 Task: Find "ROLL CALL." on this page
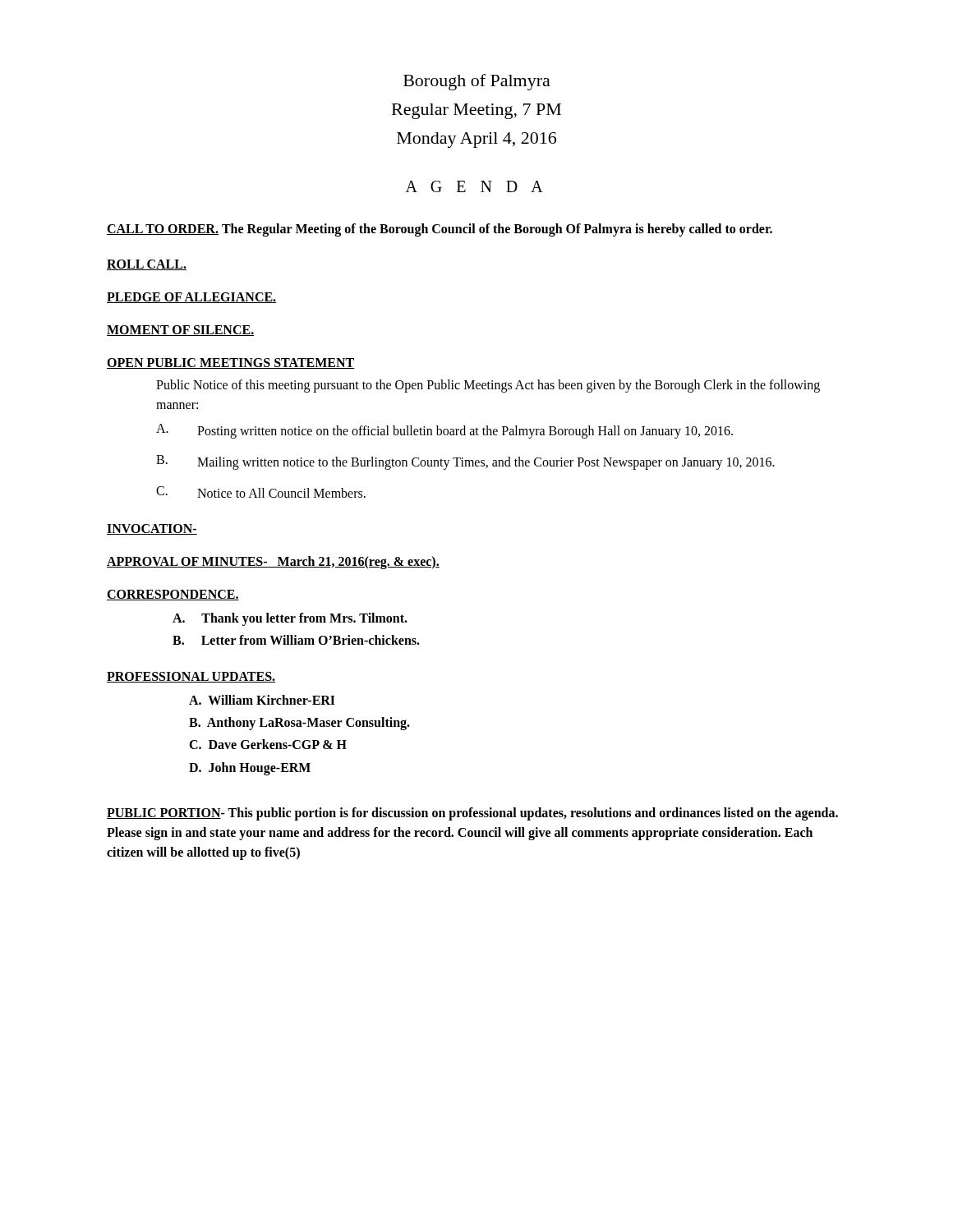coord(147,264)
